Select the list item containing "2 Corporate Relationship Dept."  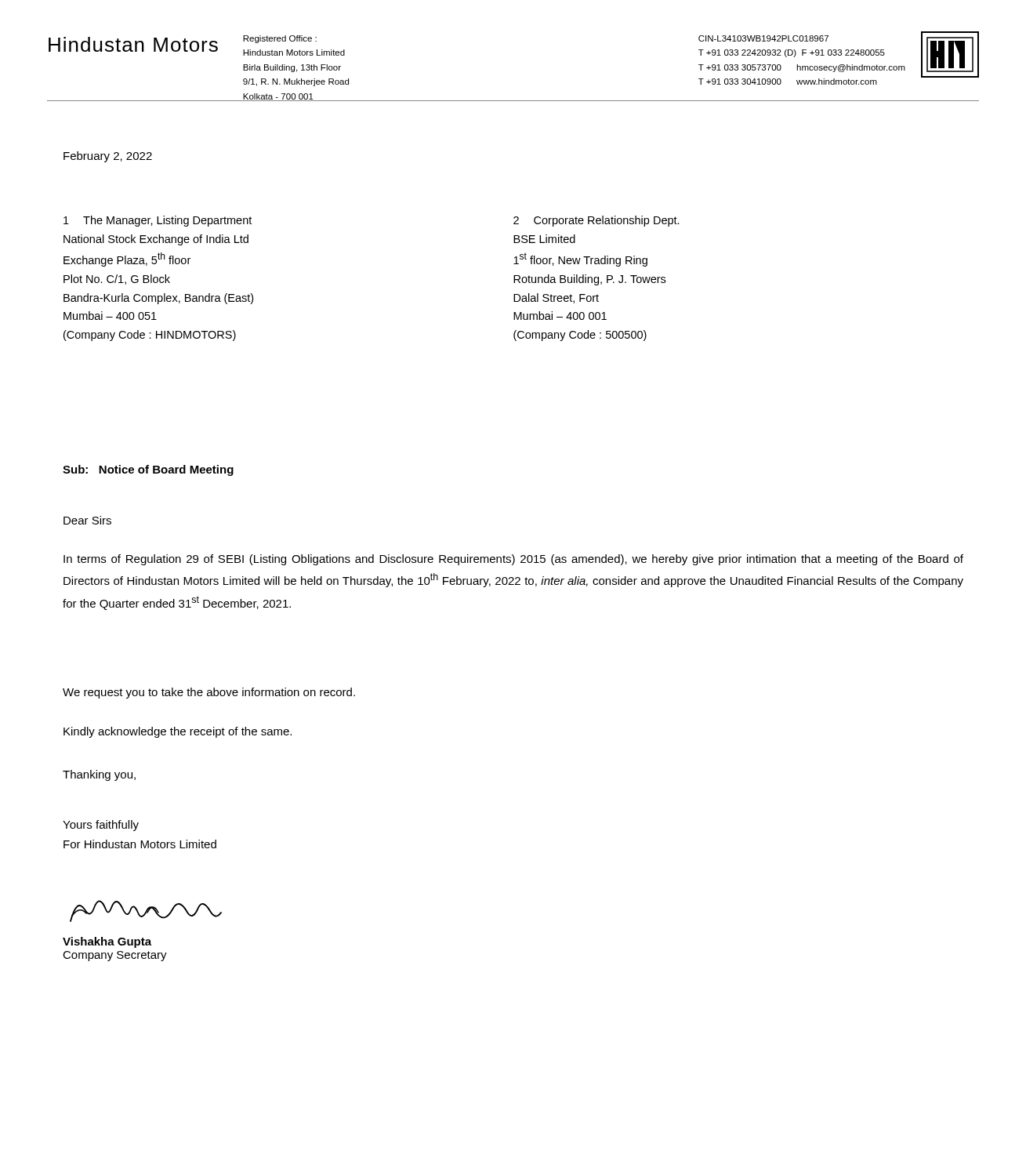tap(596, 221)
